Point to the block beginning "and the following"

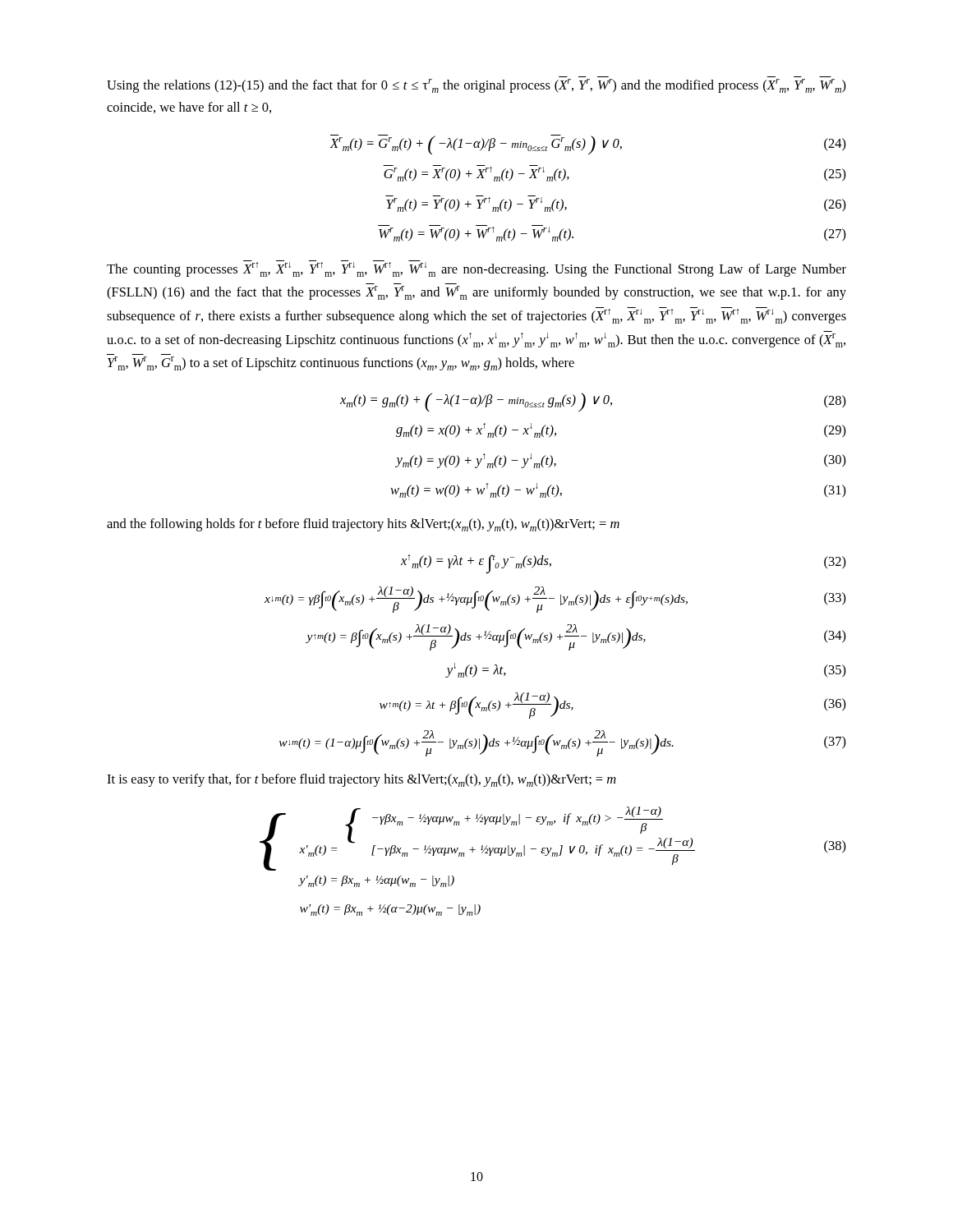363,525
